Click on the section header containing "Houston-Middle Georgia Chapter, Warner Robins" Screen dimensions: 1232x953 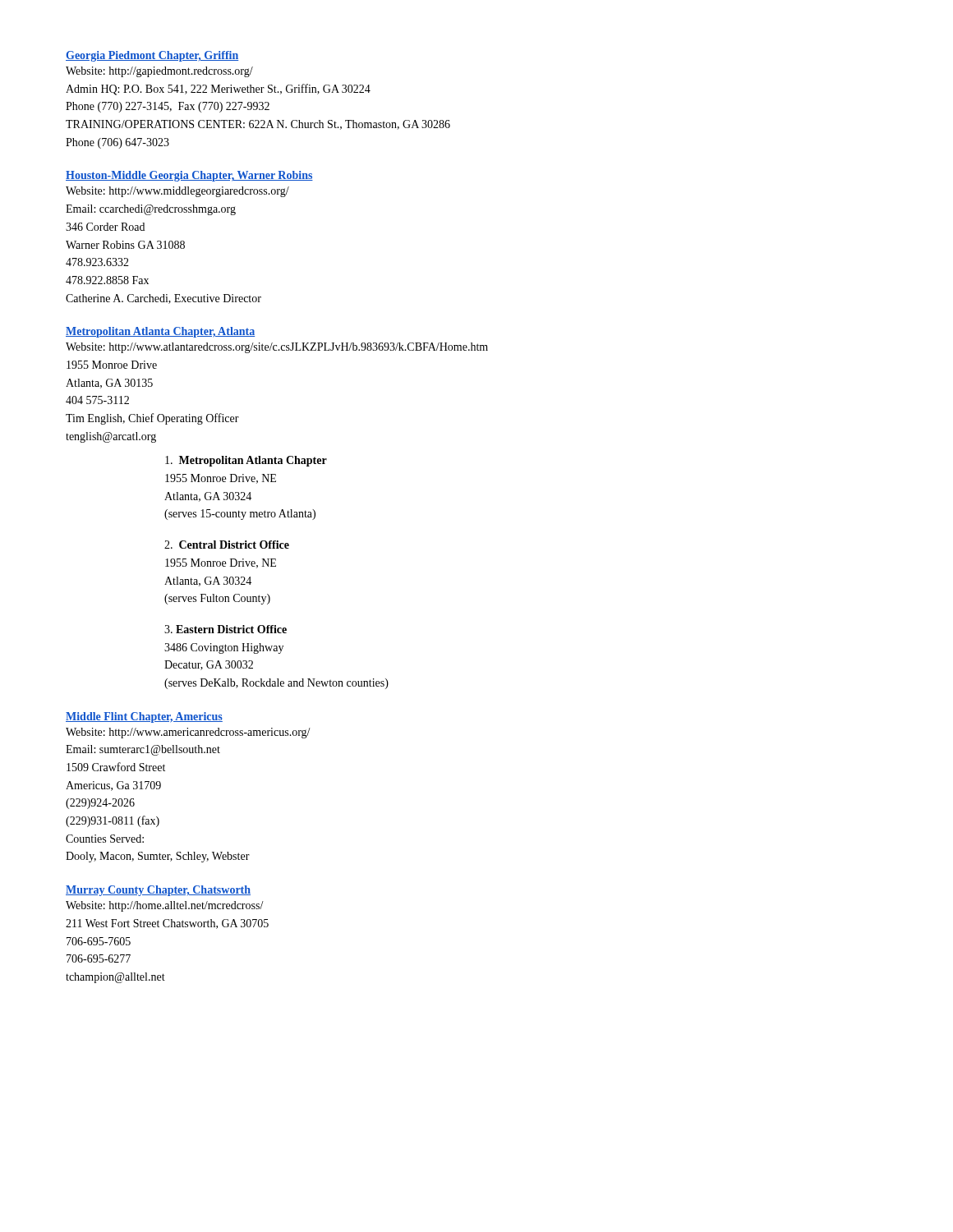tap(189, 176)
